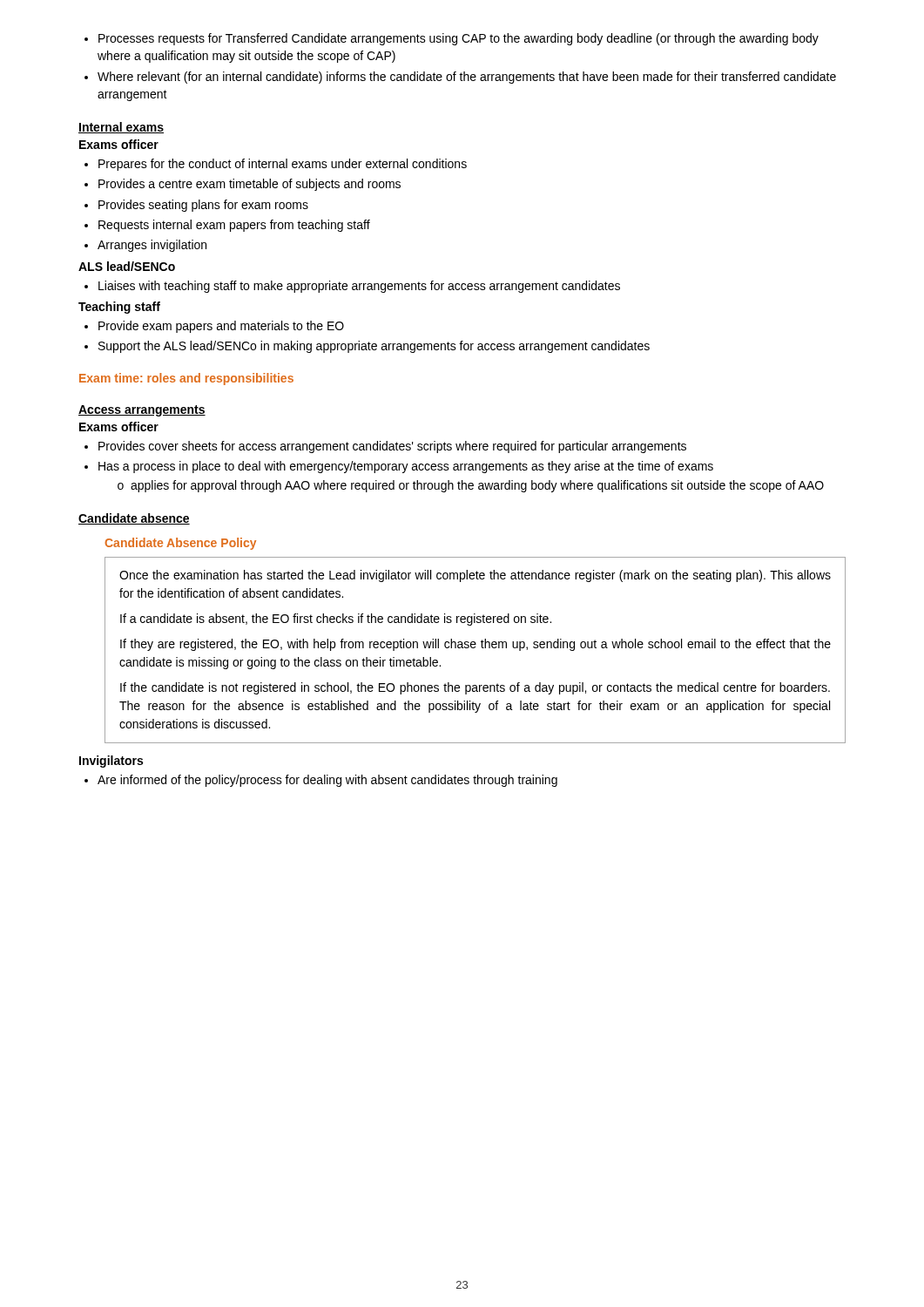Click on the passage starting "Prepares for the conduct of internal exams under"
The image size is (924, 1307).
pyautogui.click(x=276, y=165)
